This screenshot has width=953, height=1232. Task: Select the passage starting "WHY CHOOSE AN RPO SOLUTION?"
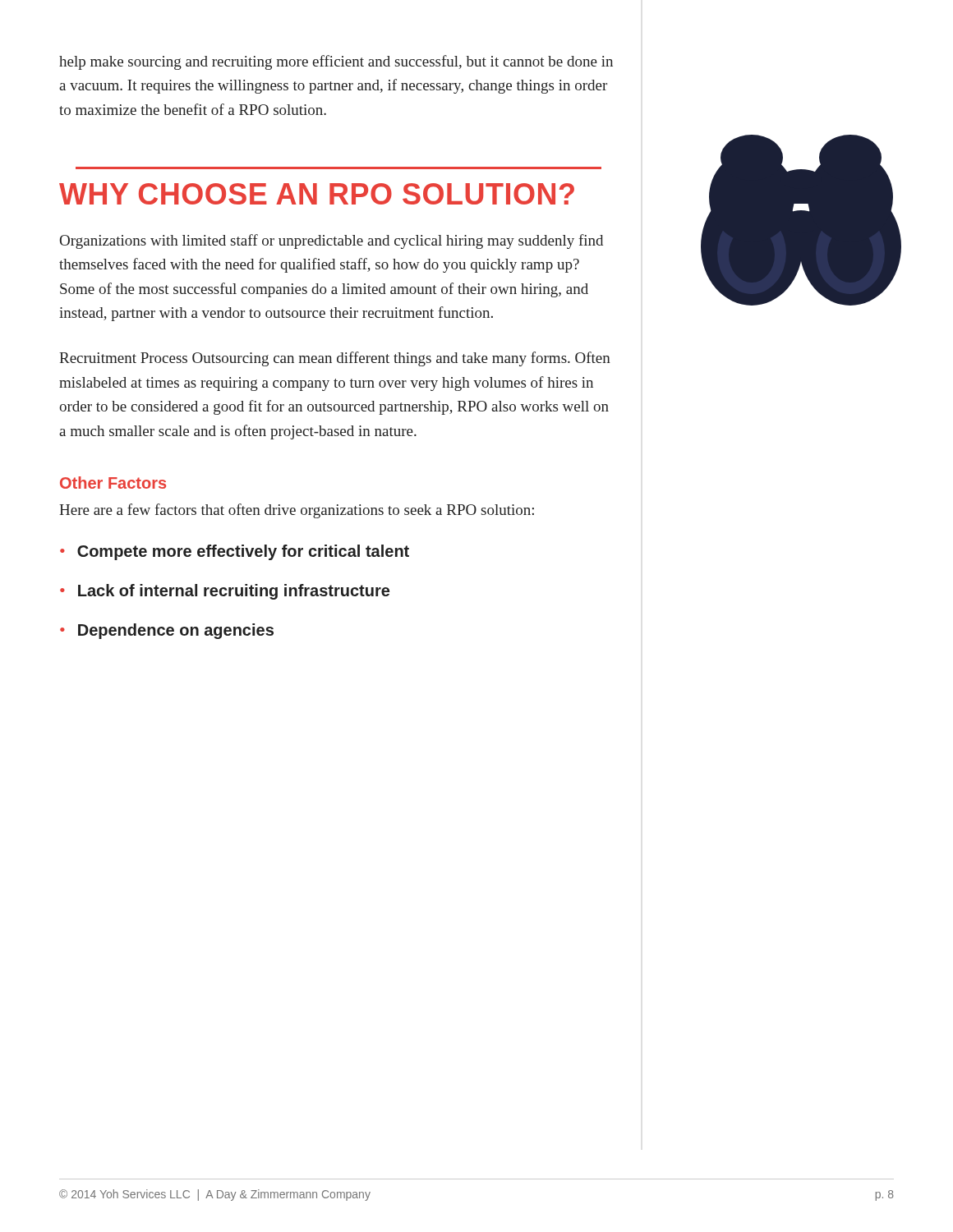[318, 194]
